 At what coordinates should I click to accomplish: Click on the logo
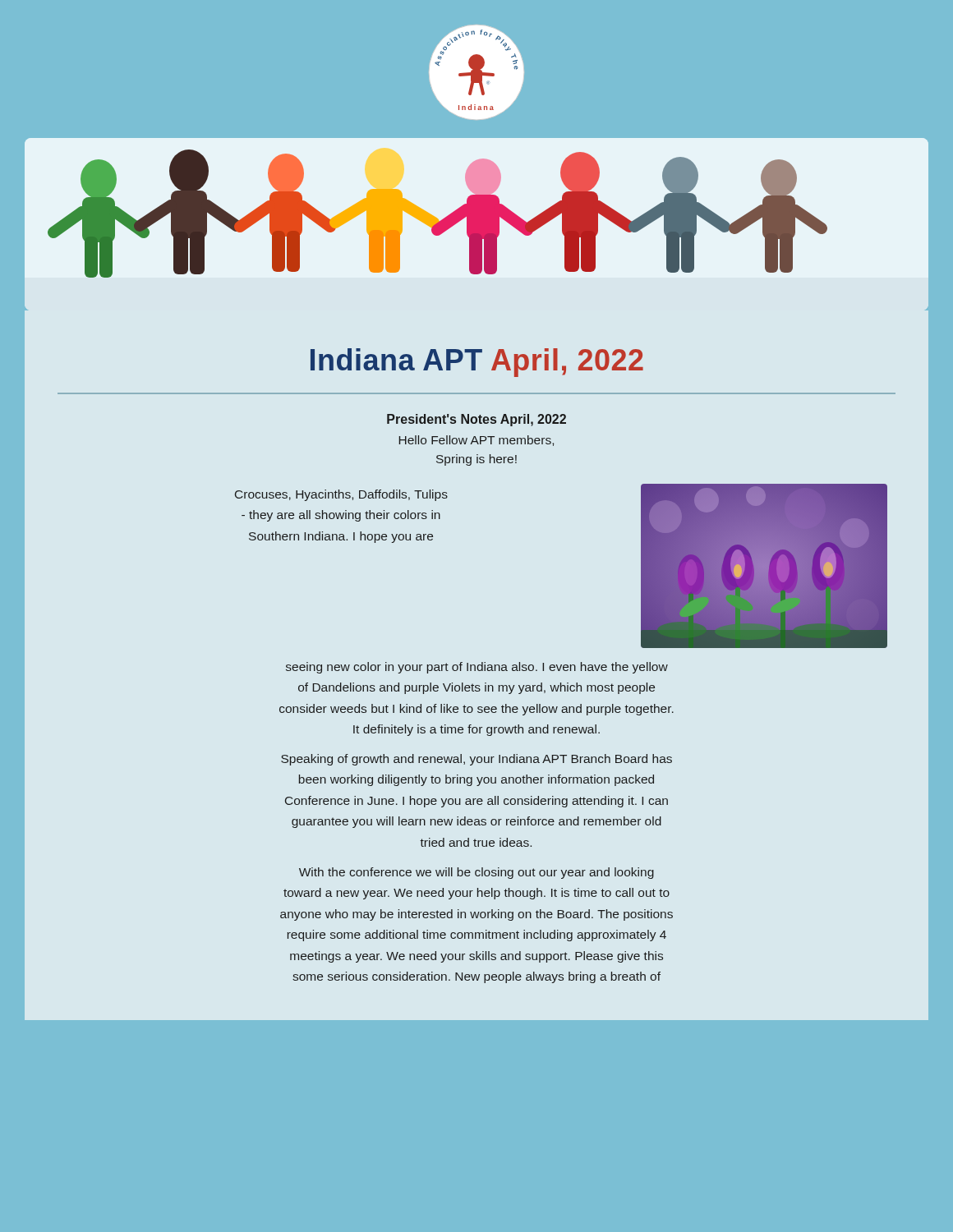point(476,69)
